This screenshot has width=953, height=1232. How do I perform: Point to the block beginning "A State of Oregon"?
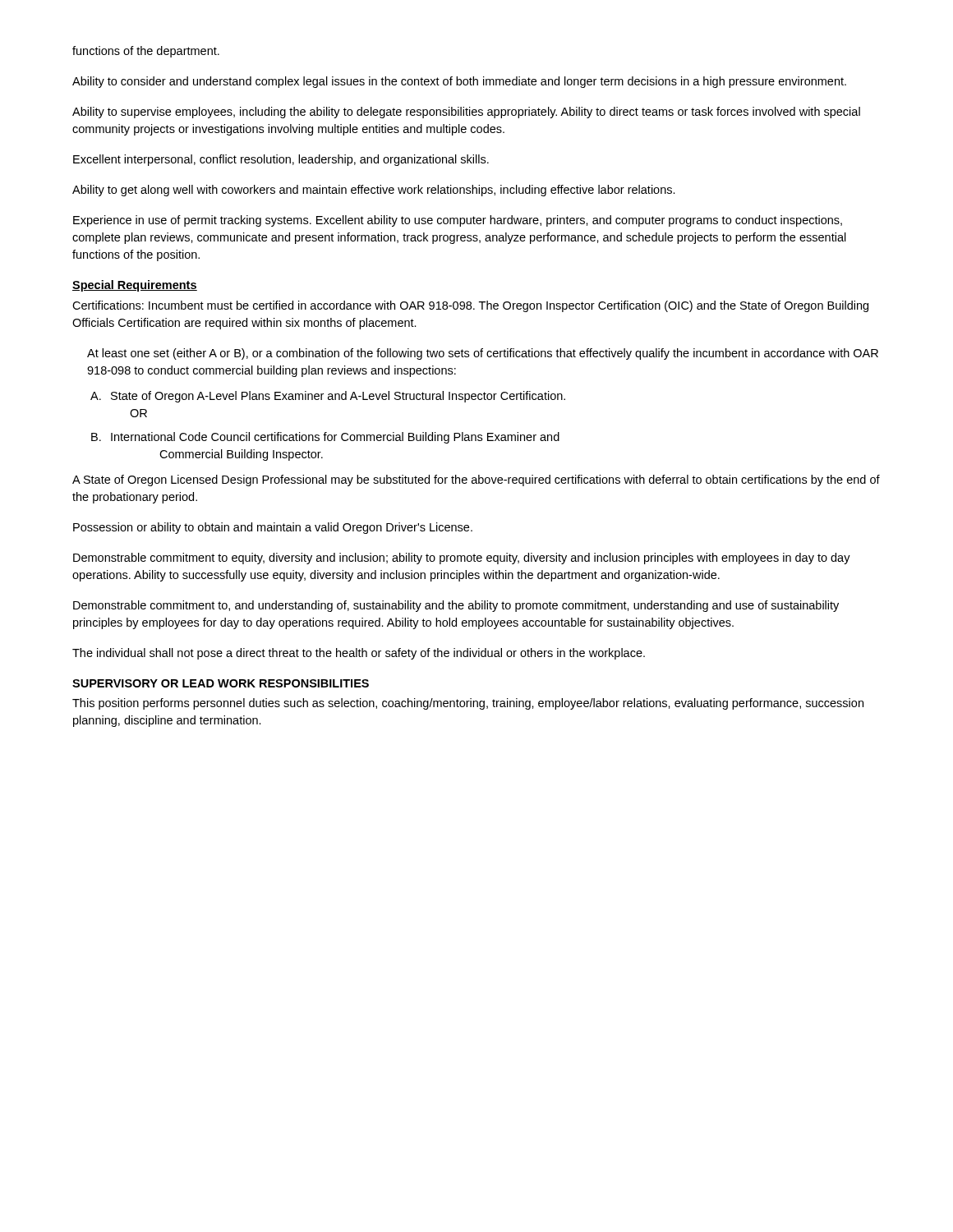click(476, 489)
